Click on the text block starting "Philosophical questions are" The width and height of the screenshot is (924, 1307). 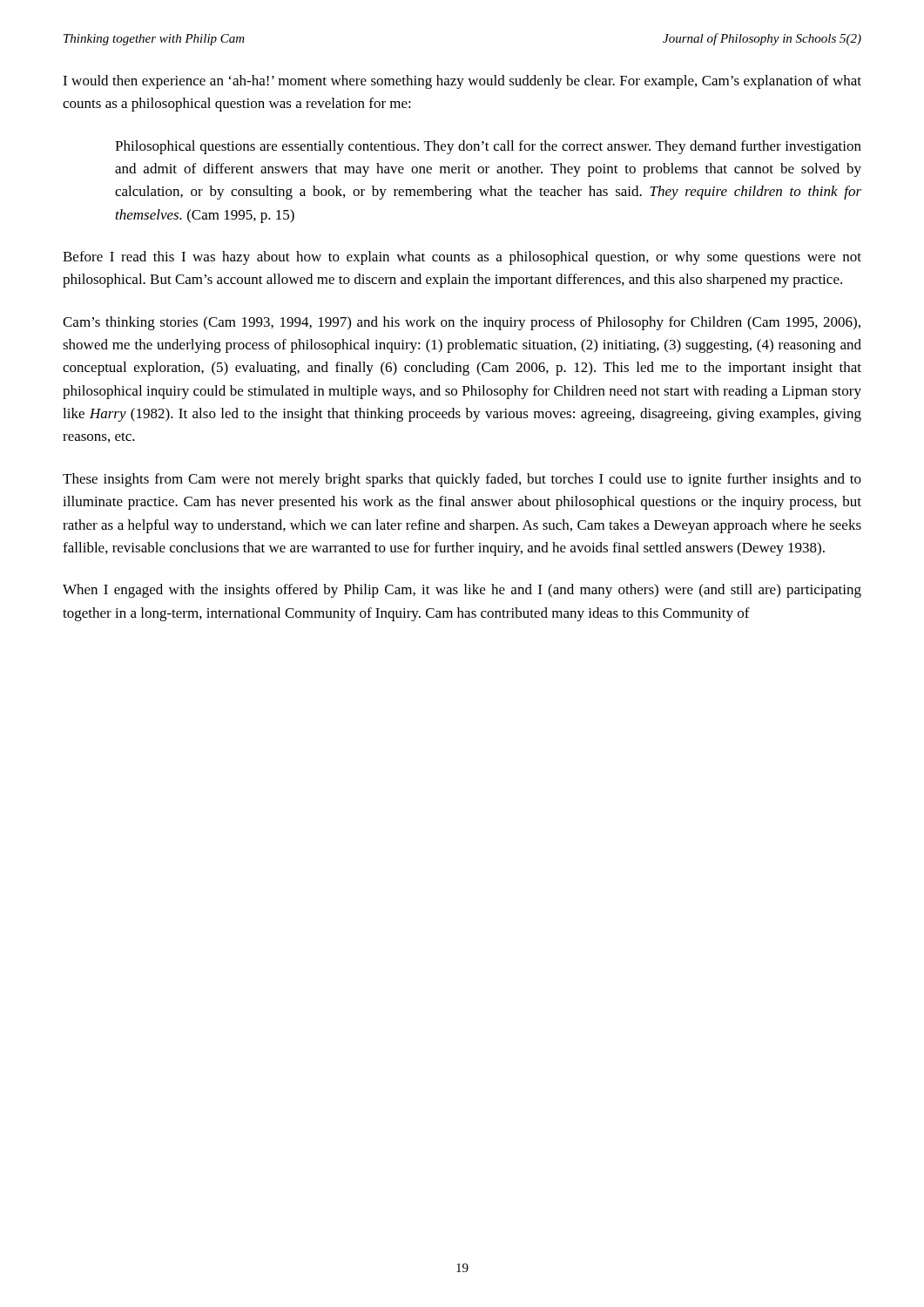(x=488, y=180)
